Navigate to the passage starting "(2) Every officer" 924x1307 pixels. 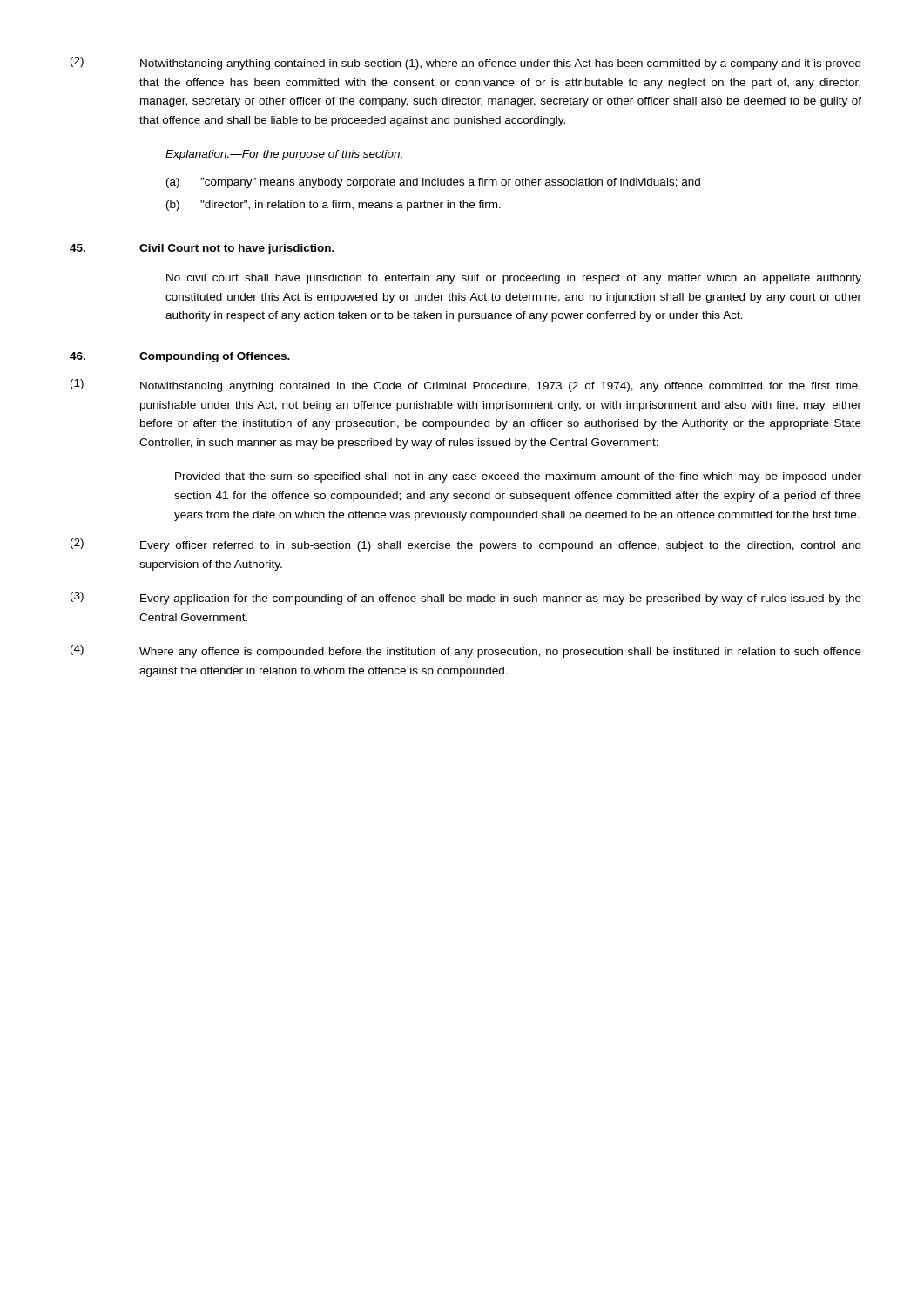465,555
